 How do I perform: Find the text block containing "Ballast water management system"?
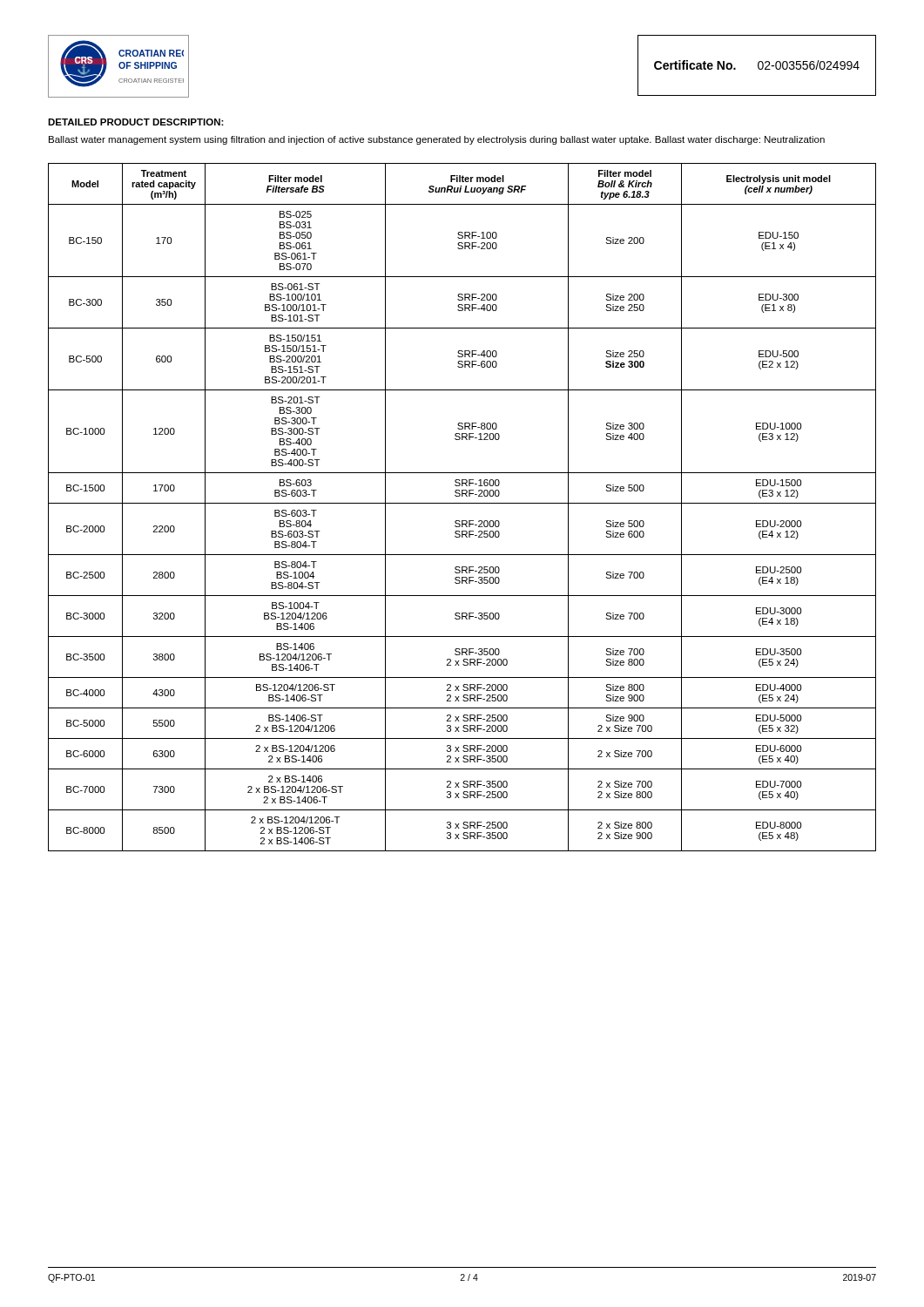tap(436, 139)
